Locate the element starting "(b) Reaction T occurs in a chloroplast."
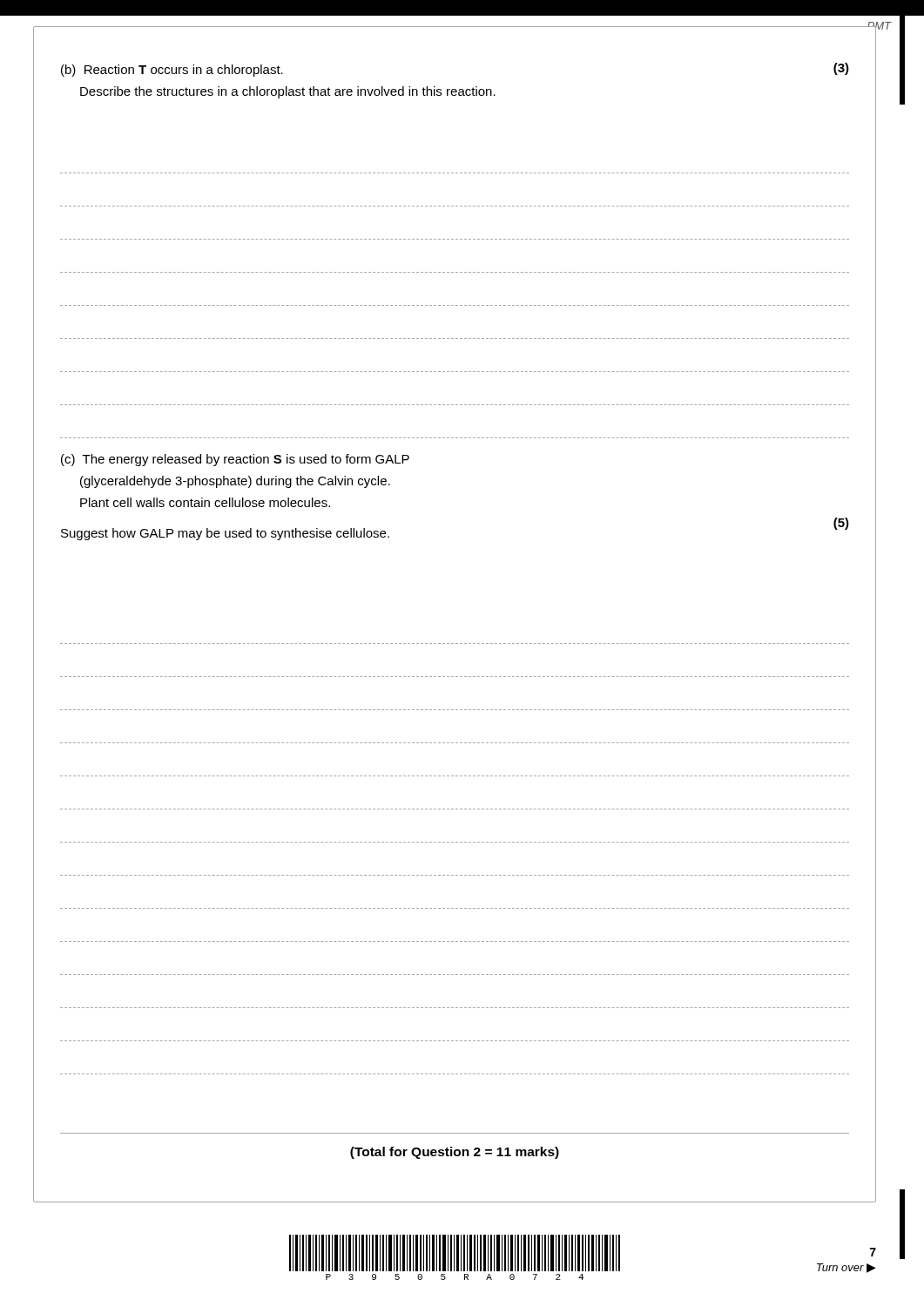This screenshot has height=1307, width=924. (424, 80)
